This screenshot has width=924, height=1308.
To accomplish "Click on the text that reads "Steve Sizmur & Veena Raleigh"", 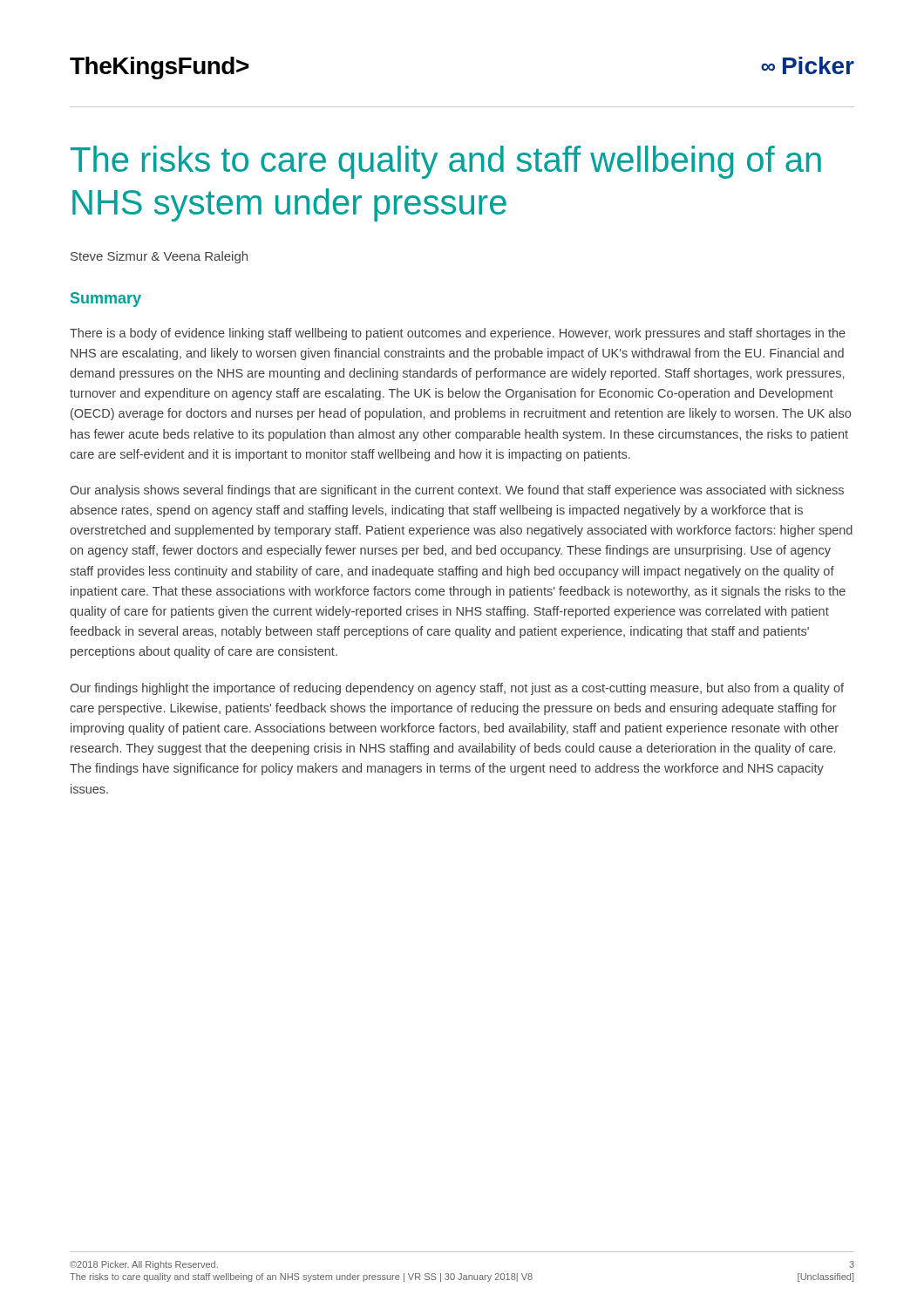I will point(159,256).
